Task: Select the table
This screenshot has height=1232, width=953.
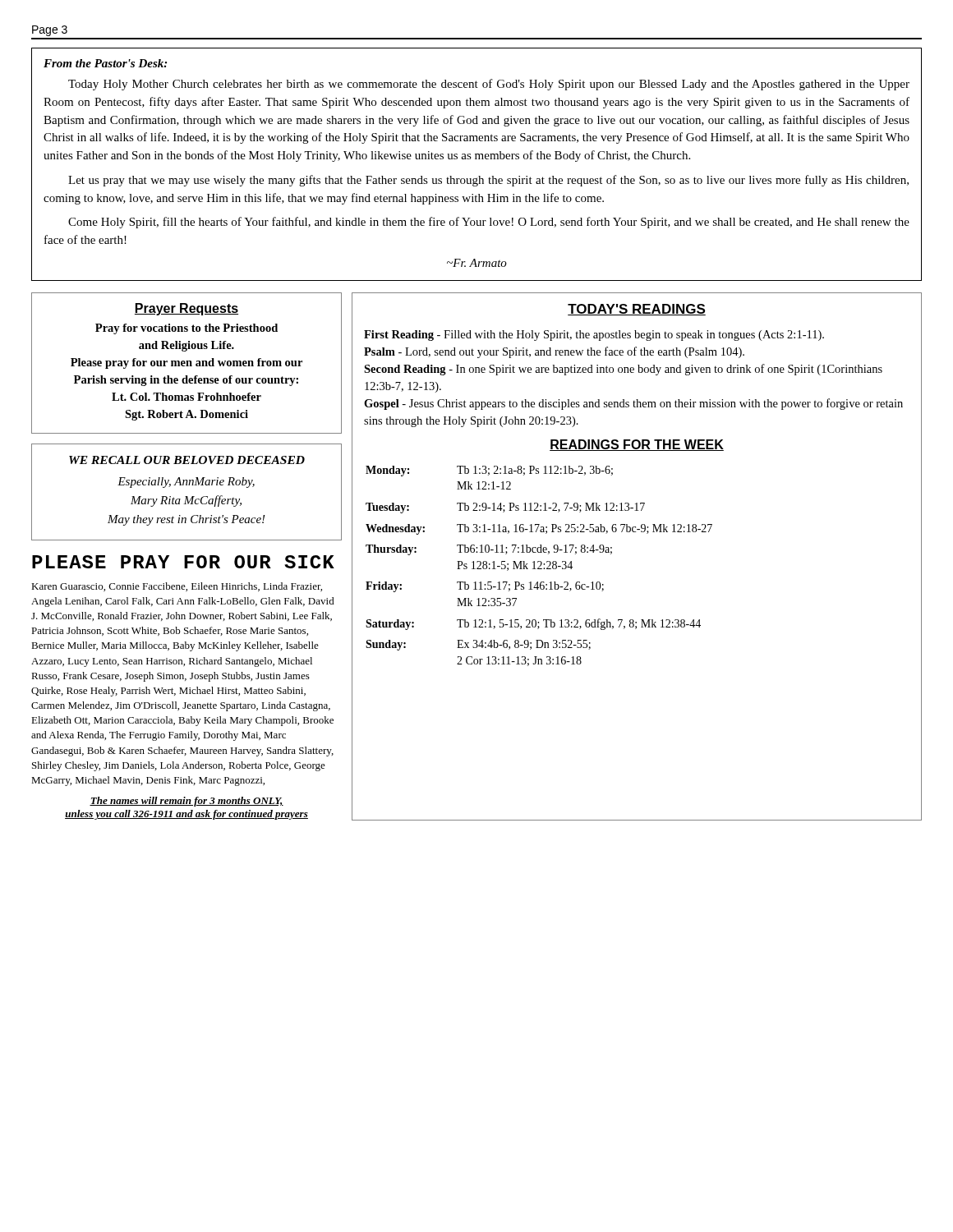Action: pyautogui.click(x=637, y=566)
